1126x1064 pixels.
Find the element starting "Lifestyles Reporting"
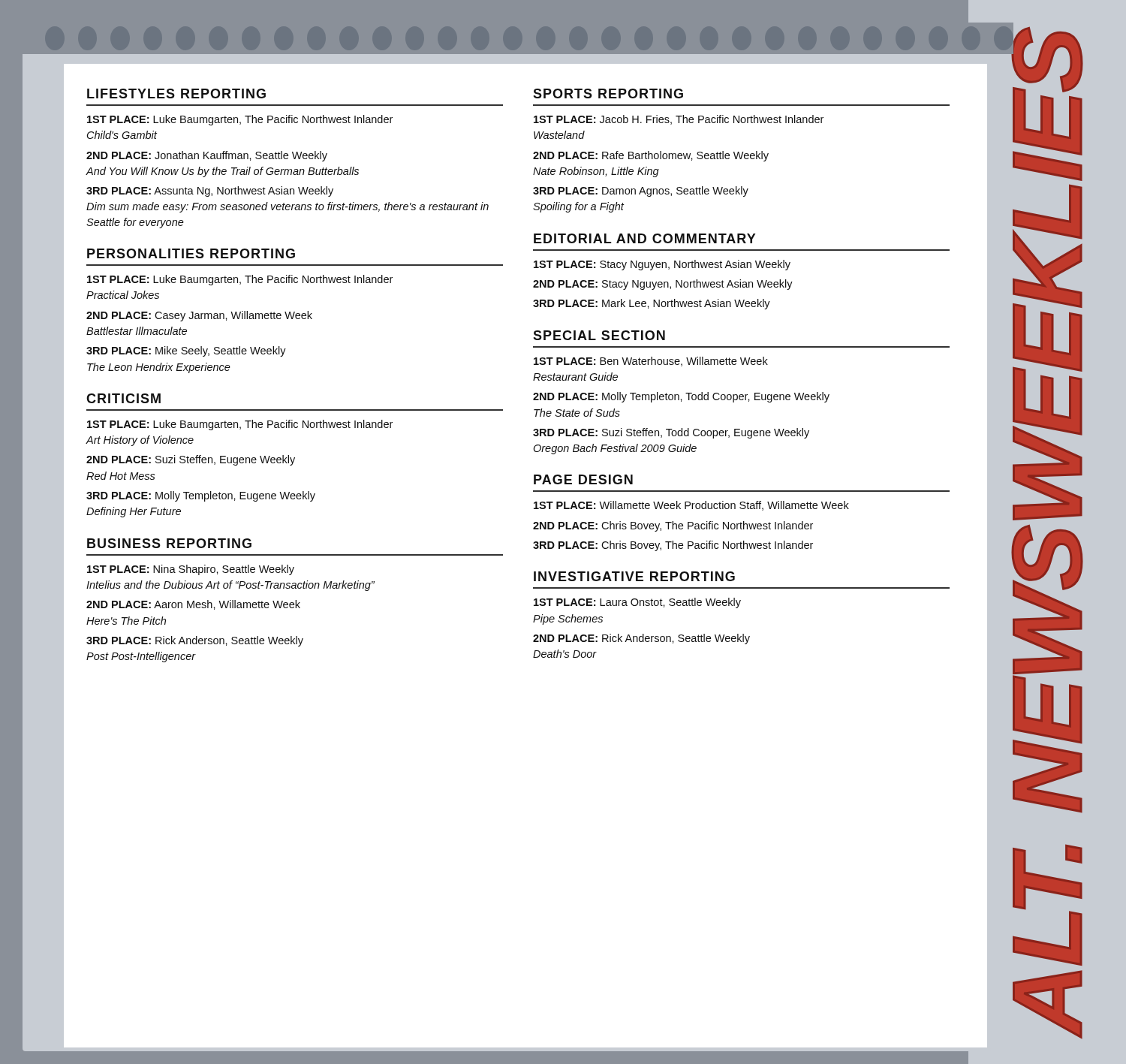(177, 94)
